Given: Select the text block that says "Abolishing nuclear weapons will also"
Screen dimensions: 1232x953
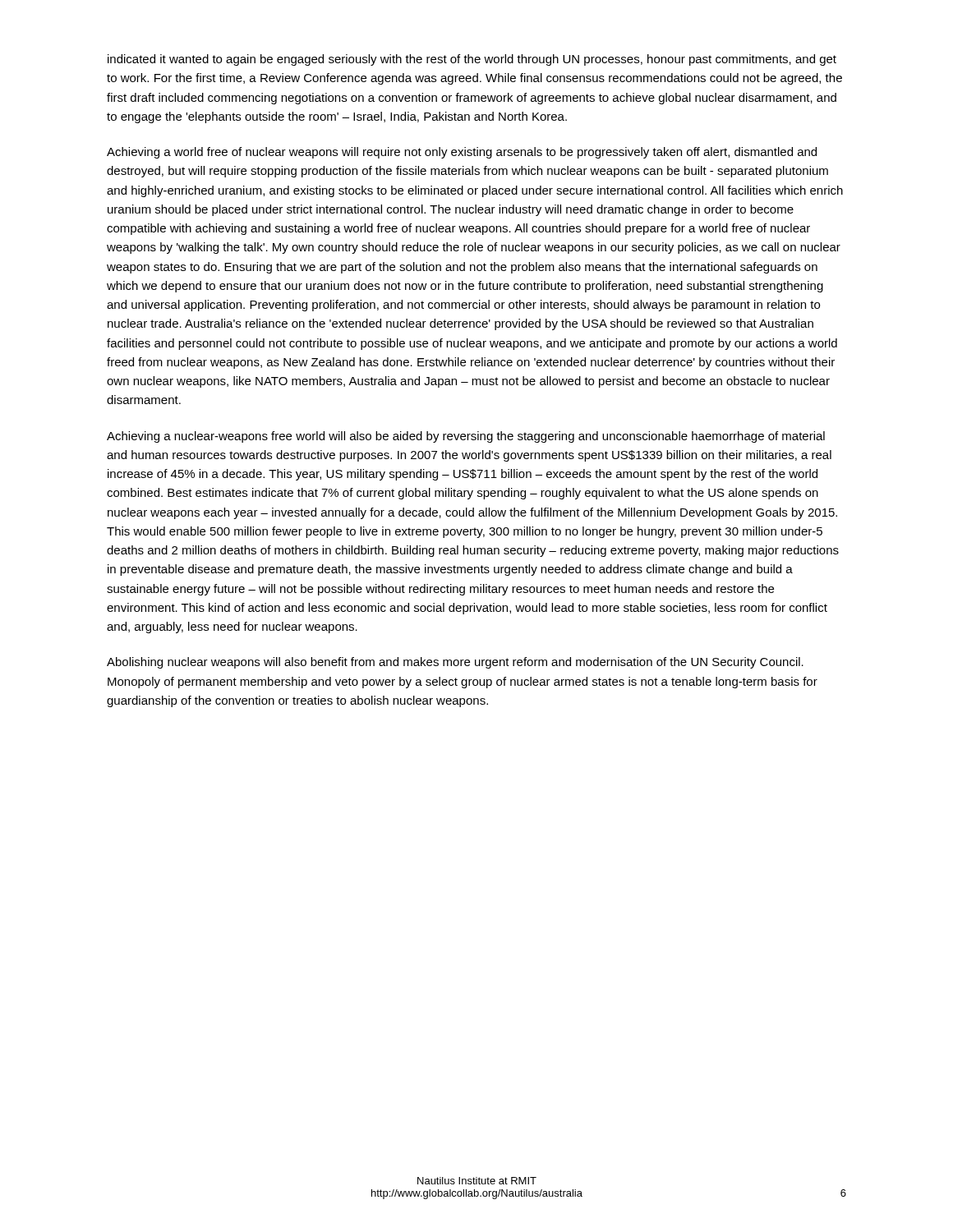Looking at the screenshot, I should pos(462,681).
